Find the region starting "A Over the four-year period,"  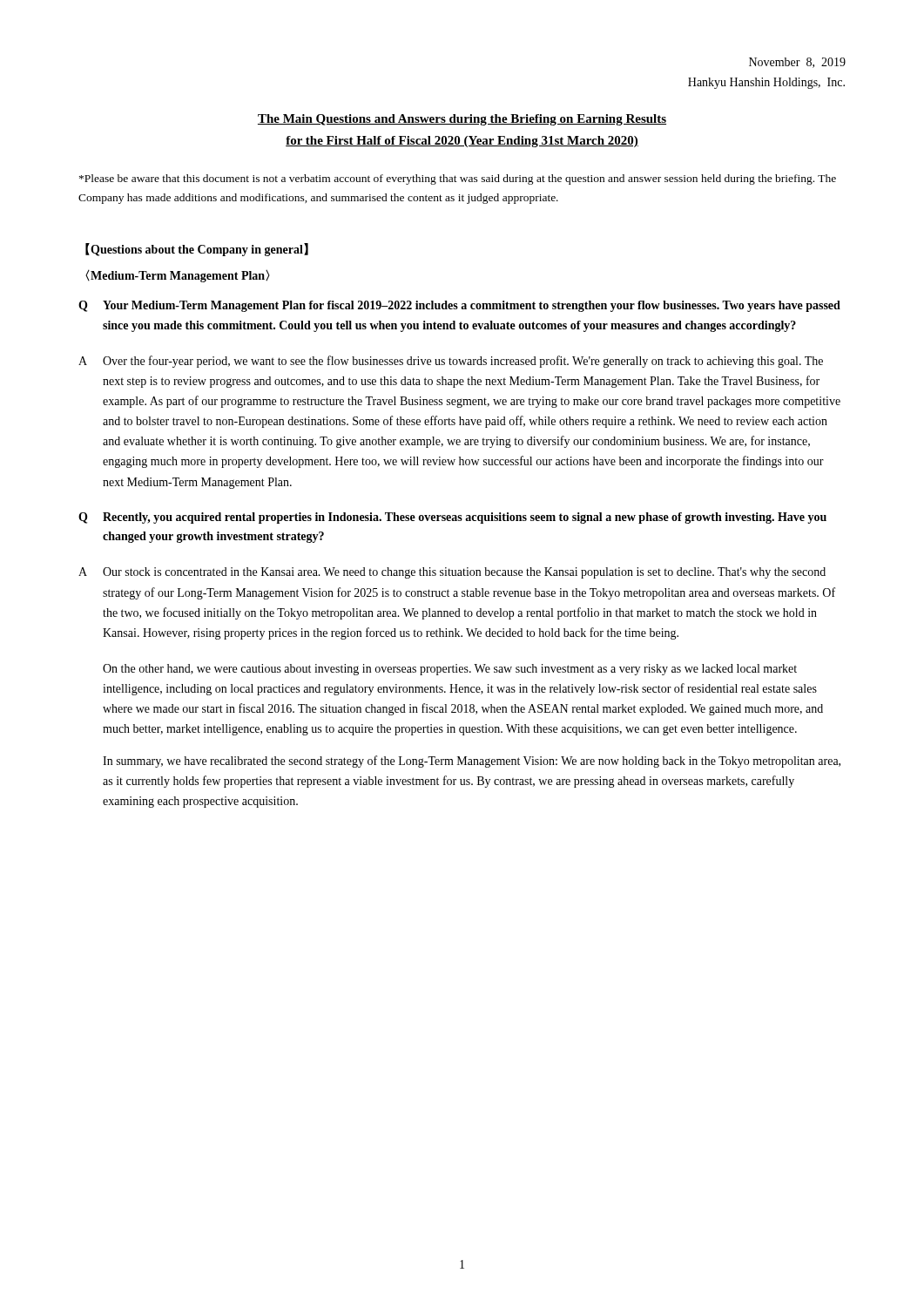462,422
